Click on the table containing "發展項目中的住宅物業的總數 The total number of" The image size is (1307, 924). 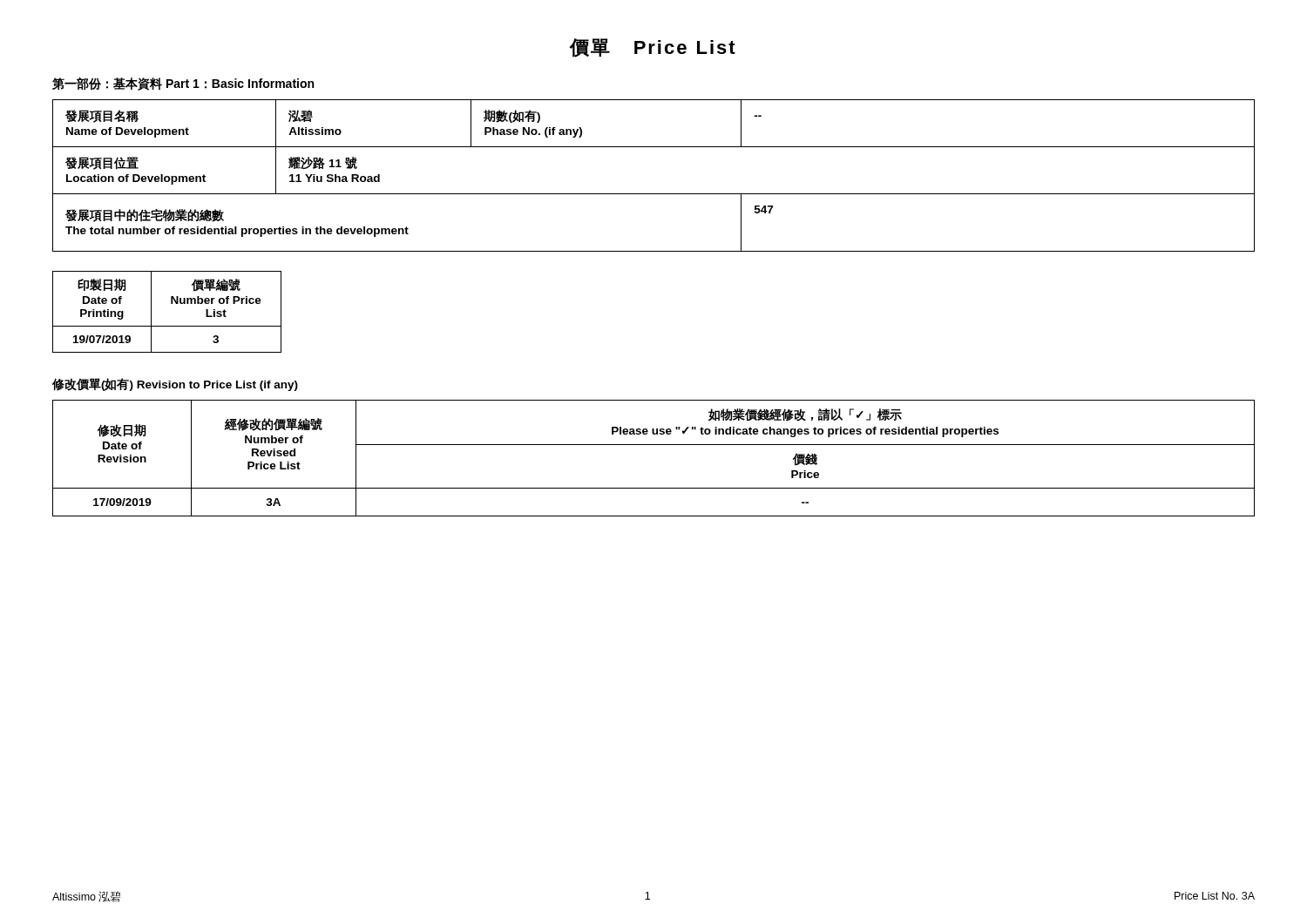click(654, 175)
